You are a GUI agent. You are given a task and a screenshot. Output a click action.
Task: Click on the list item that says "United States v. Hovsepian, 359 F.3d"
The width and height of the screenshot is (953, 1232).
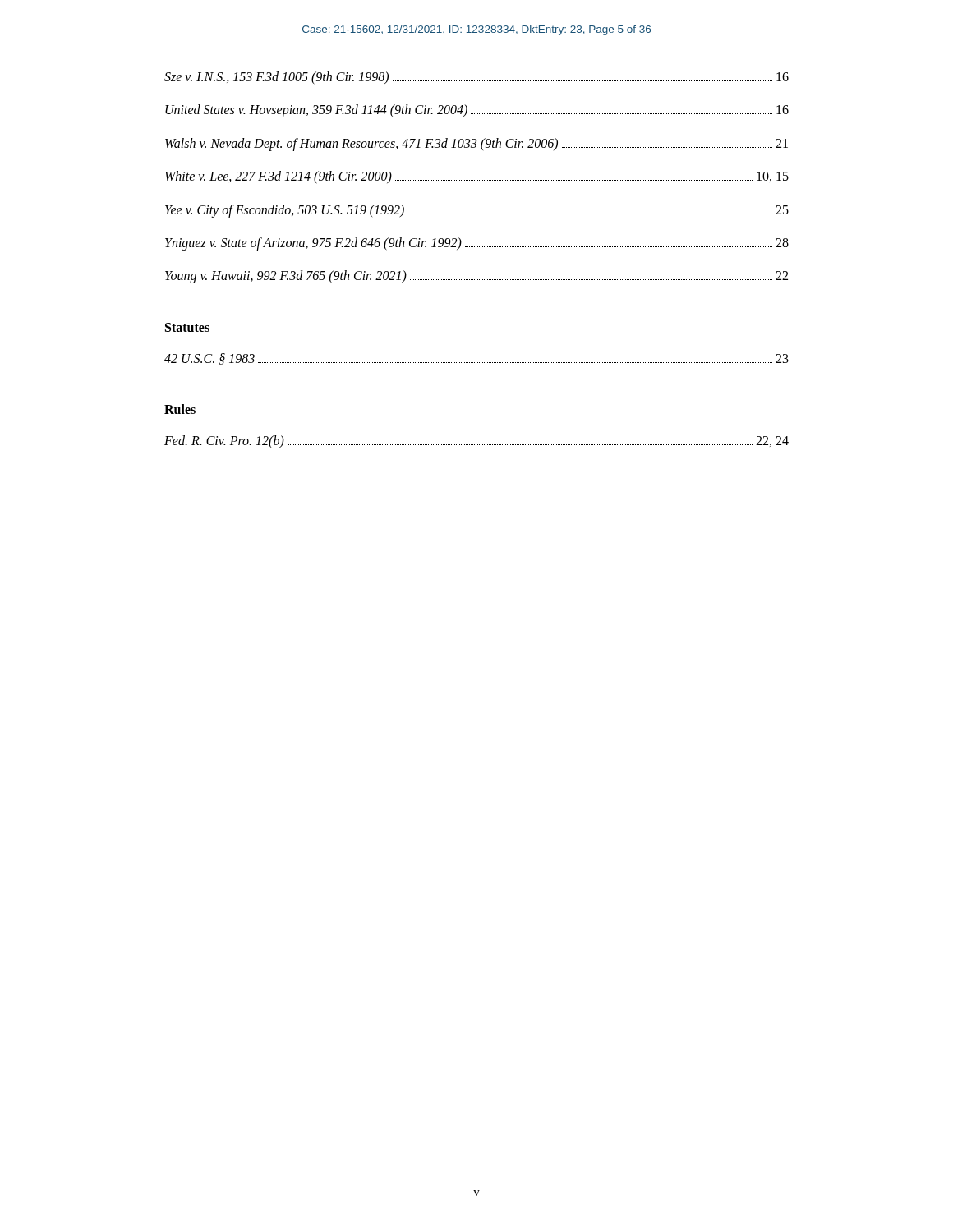[476, 111]
